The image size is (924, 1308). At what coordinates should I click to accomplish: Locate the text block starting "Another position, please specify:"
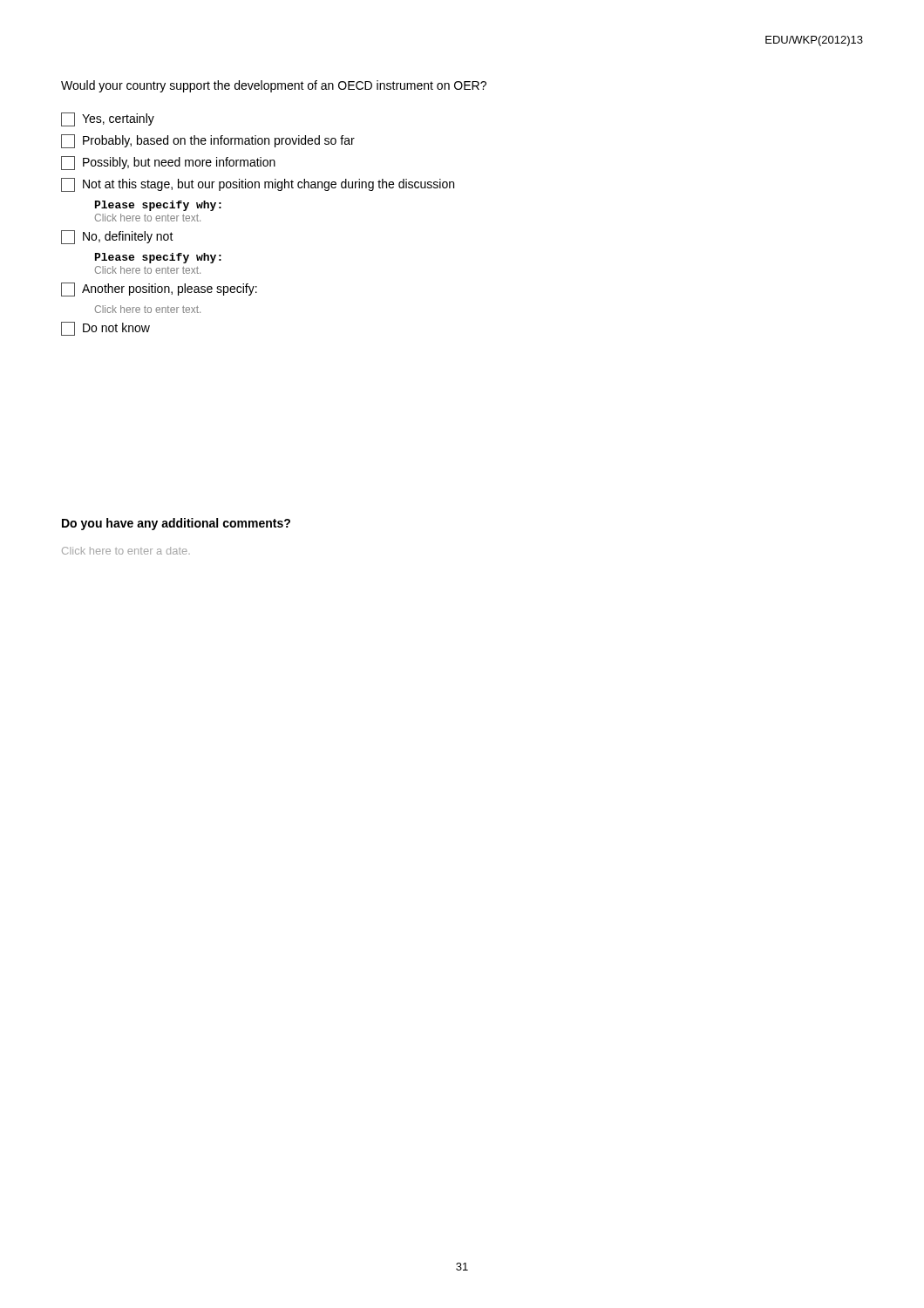click(159, 290)
